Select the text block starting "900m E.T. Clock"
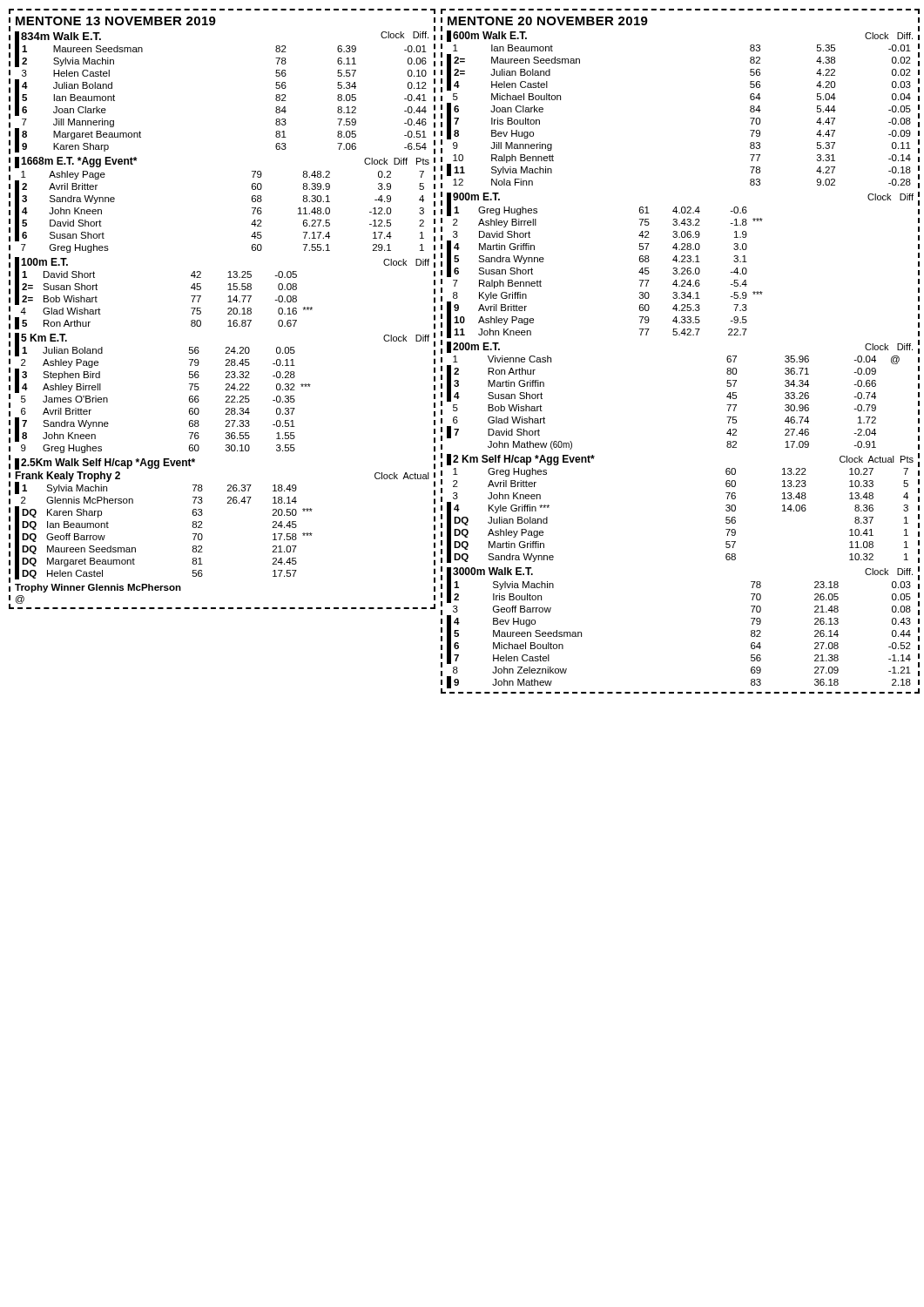924x1307 pixels. tap(680, 197)
